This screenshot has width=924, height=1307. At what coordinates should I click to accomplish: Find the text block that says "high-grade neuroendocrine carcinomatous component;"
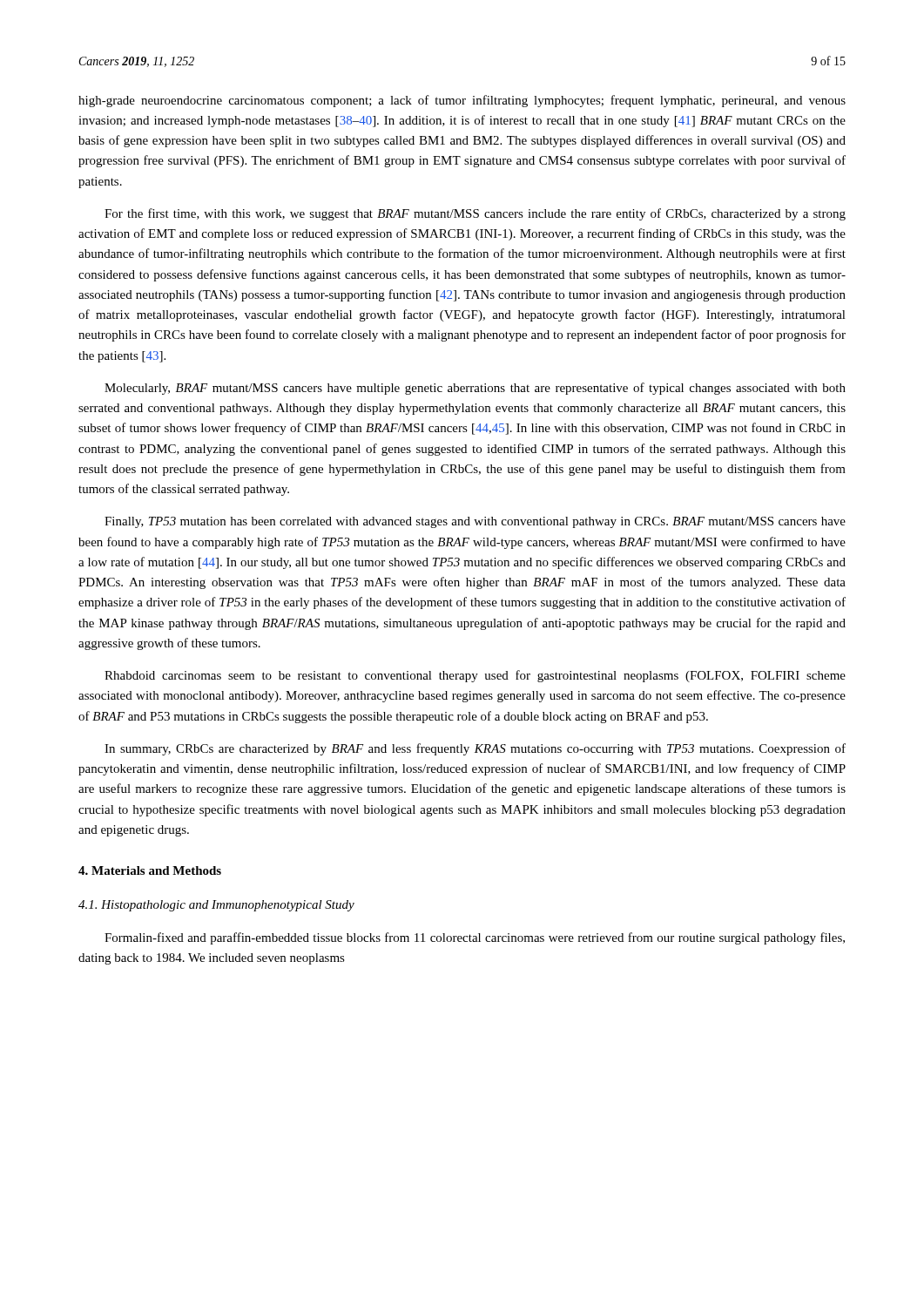[x=462, y=141]
